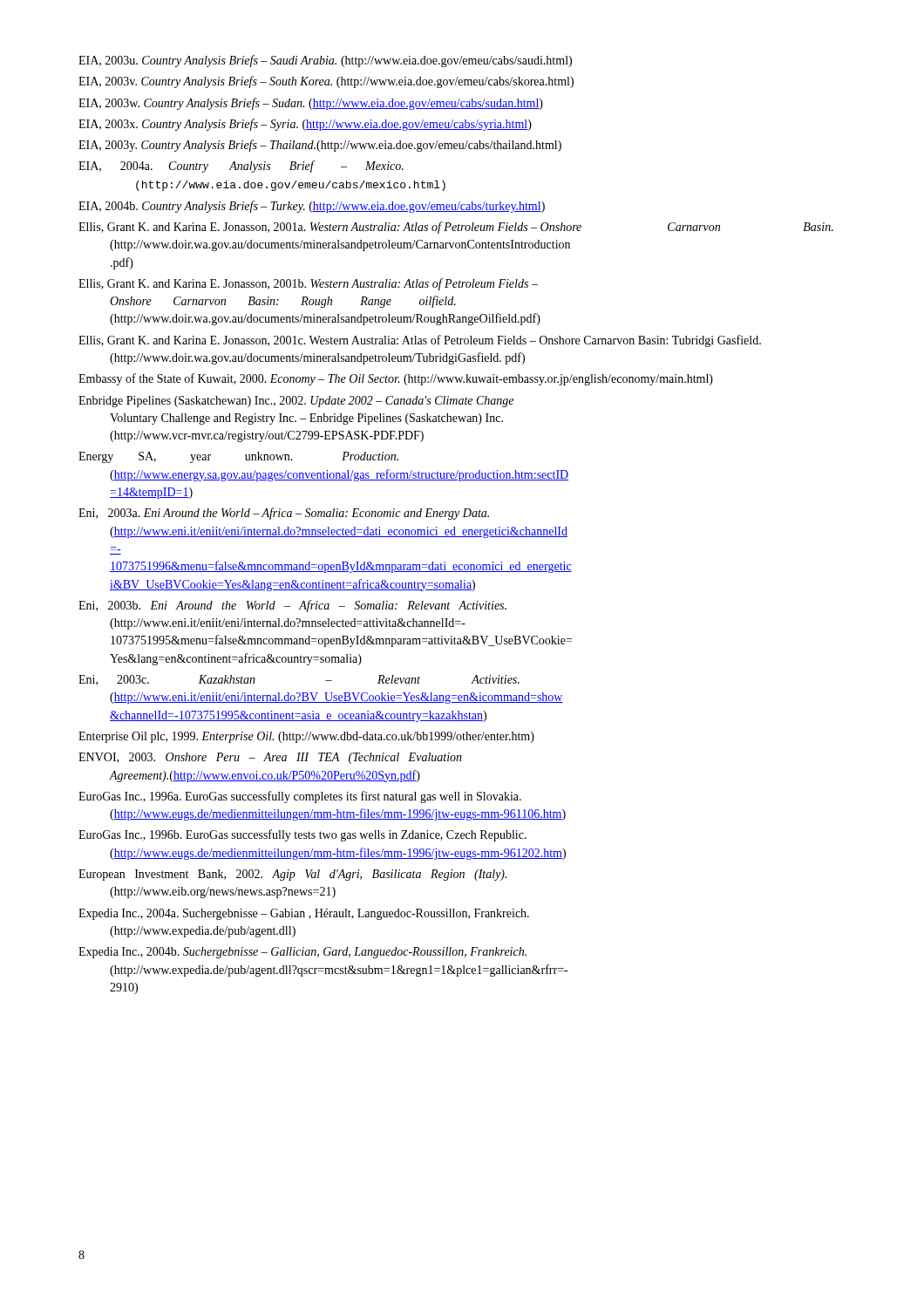Point to the block starting "Expedia Inc., 2004b. Suchergebnisse – Gallician, Gard, Languedoc-Roussillon,"
The width and height of the screenshot is (924, 1308).
(323, 970)
